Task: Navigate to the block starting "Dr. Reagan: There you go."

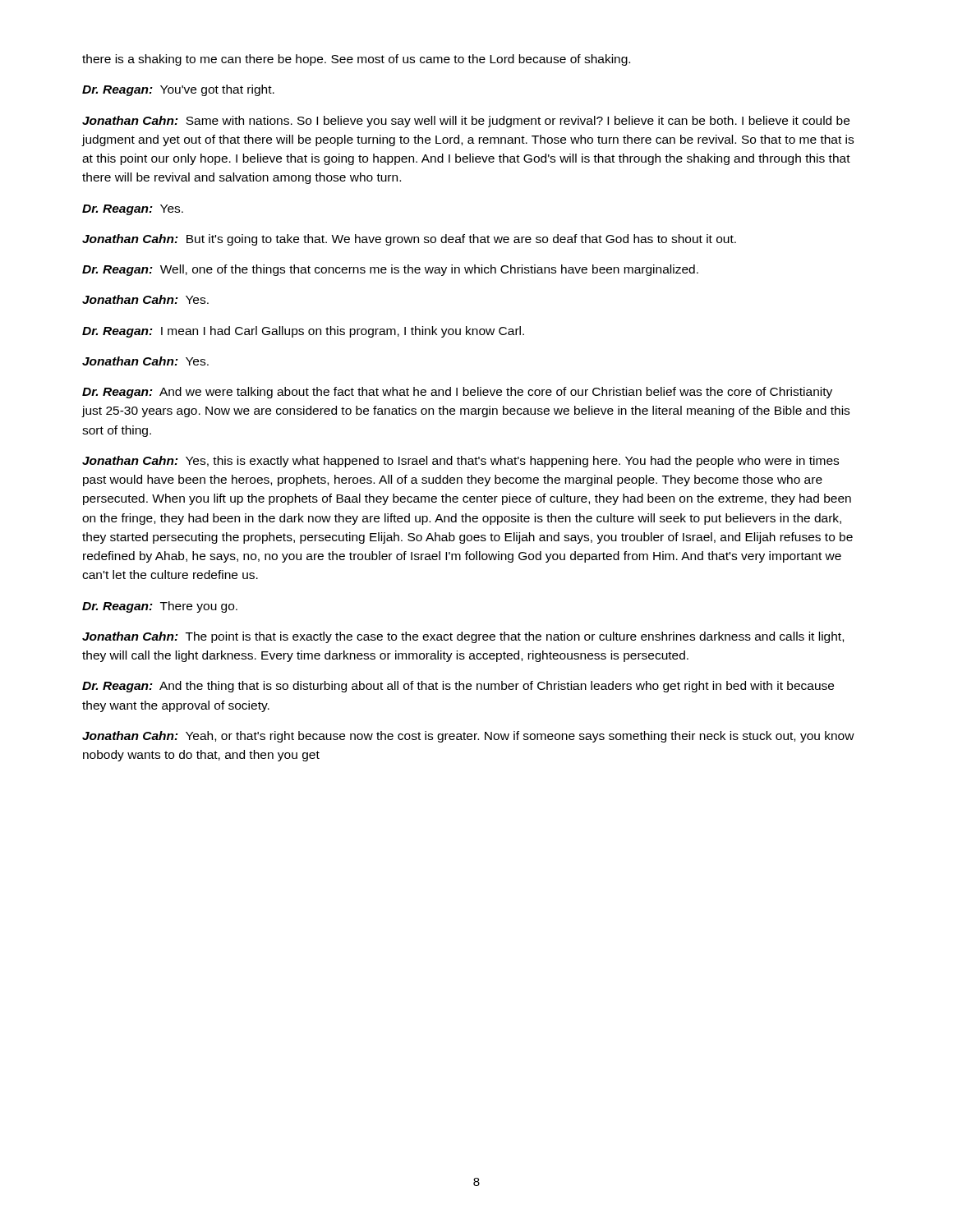Action: [x=160, y=605]
